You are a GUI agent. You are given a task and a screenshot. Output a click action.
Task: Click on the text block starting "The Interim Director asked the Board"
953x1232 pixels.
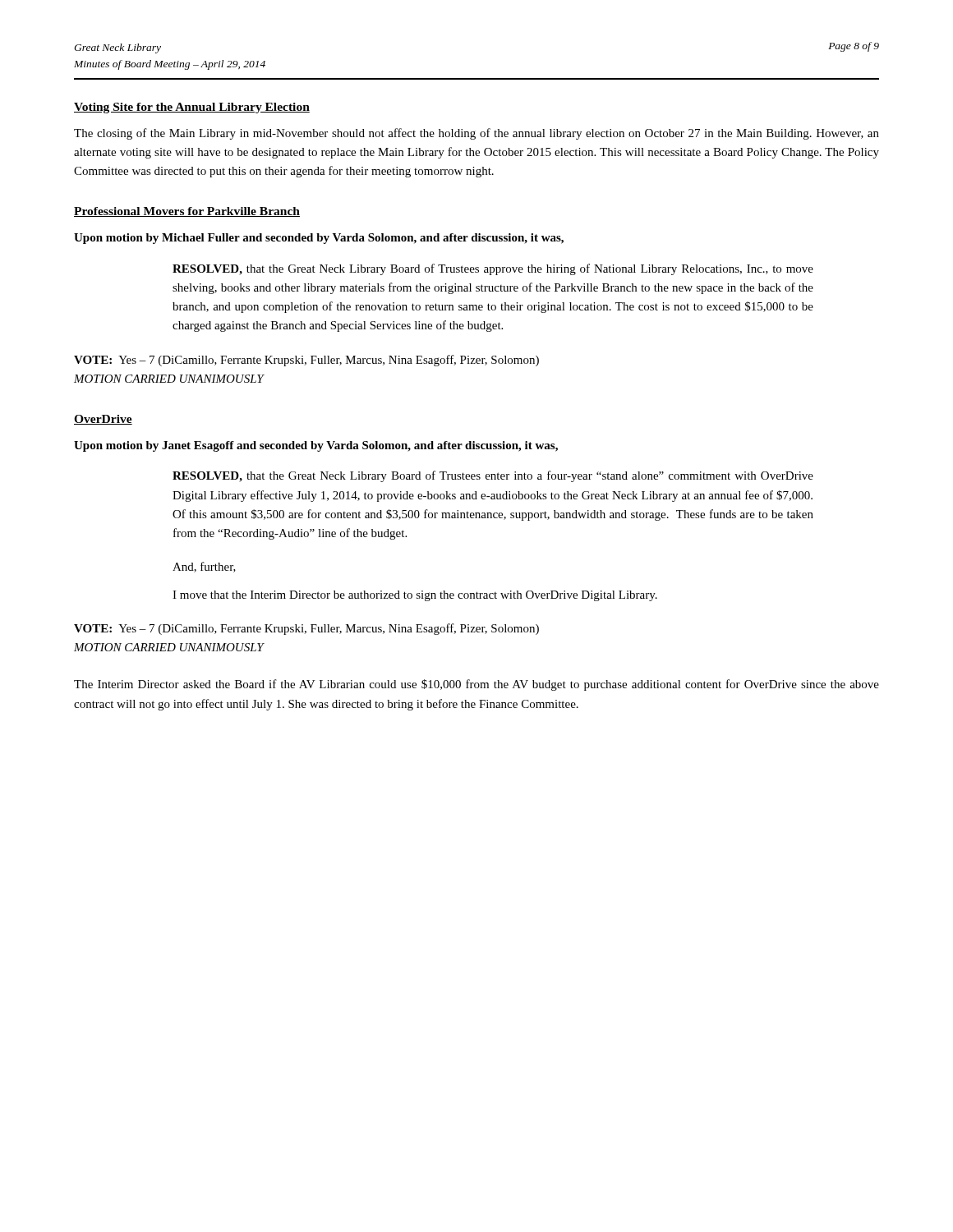[476, 694]
